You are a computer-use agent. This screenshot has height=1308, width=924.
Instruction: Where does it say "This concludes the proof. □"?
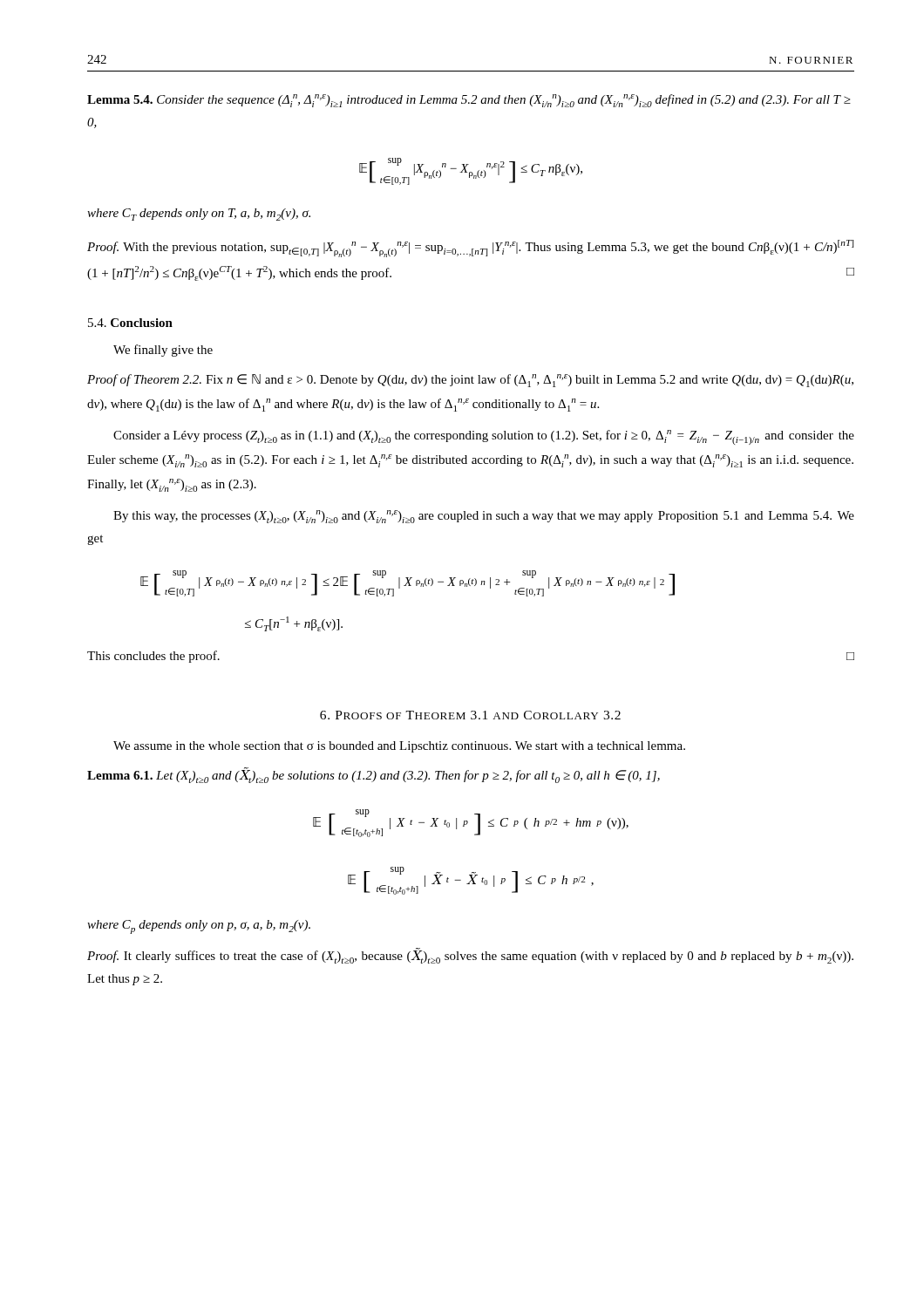(154, 656)
